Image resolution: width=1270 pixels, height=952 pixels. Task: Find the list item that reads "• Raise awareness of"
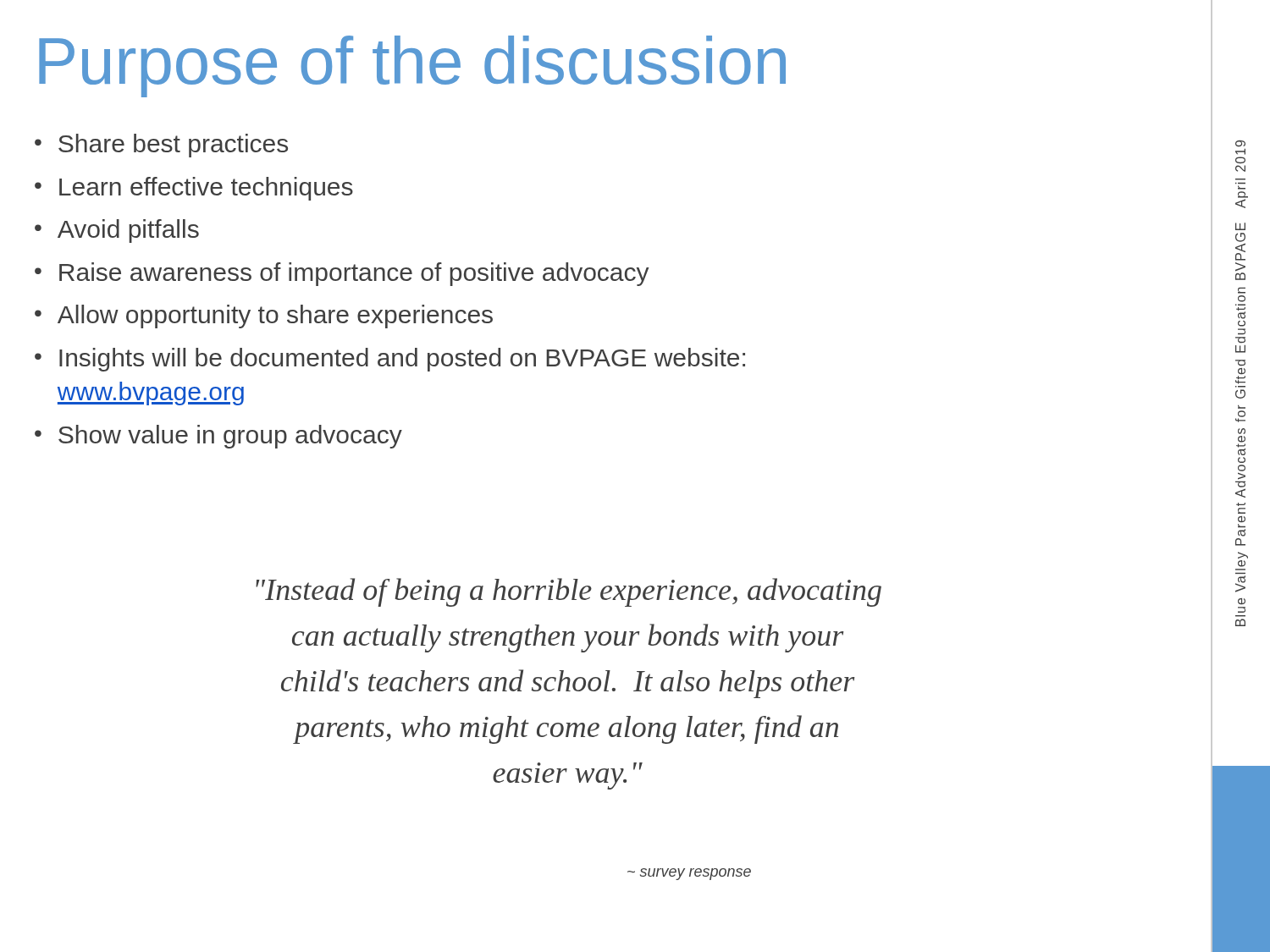click(341, 272)
